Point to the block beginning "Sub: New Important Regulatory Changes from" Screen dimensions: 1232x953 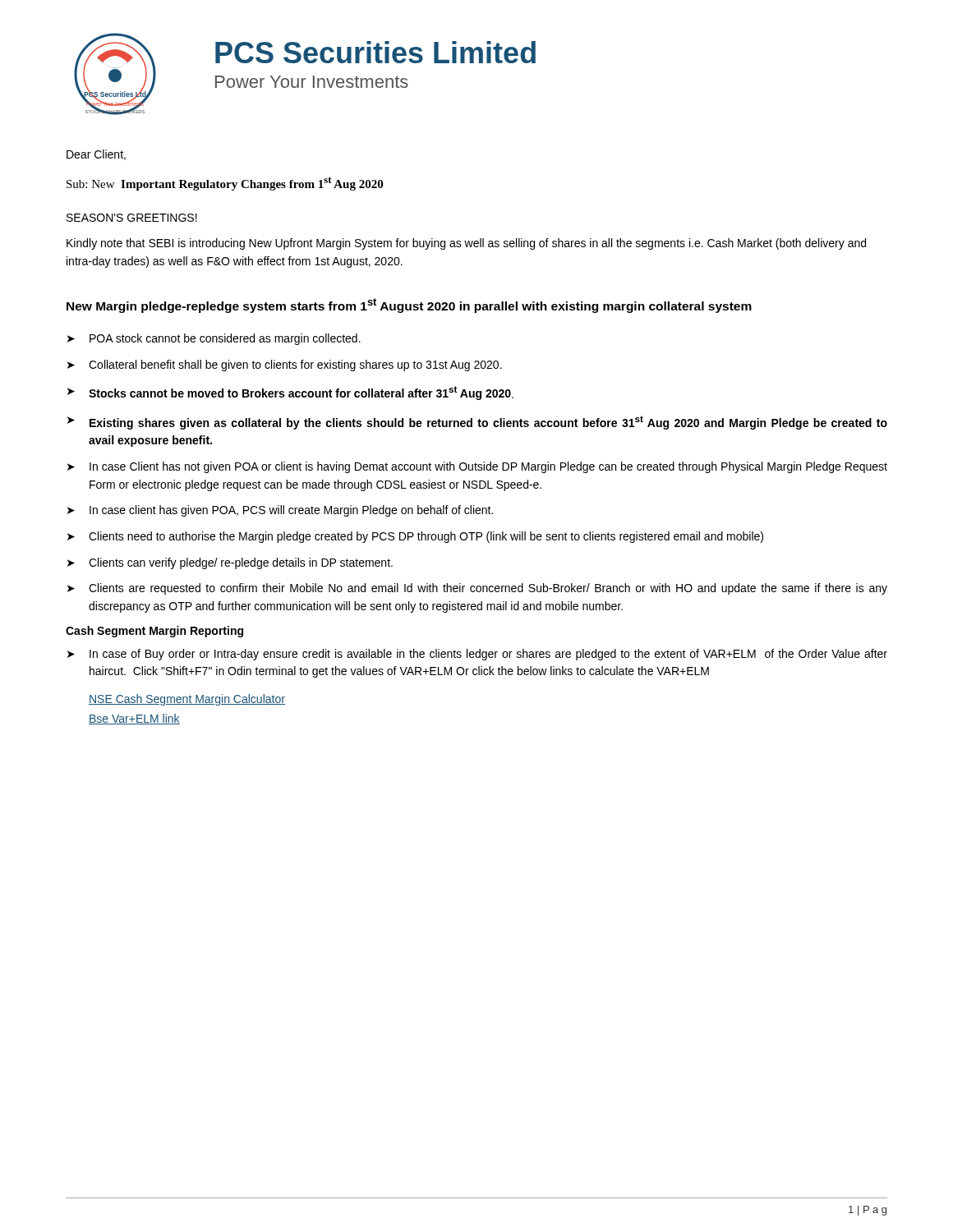click(x=225, y=182)
